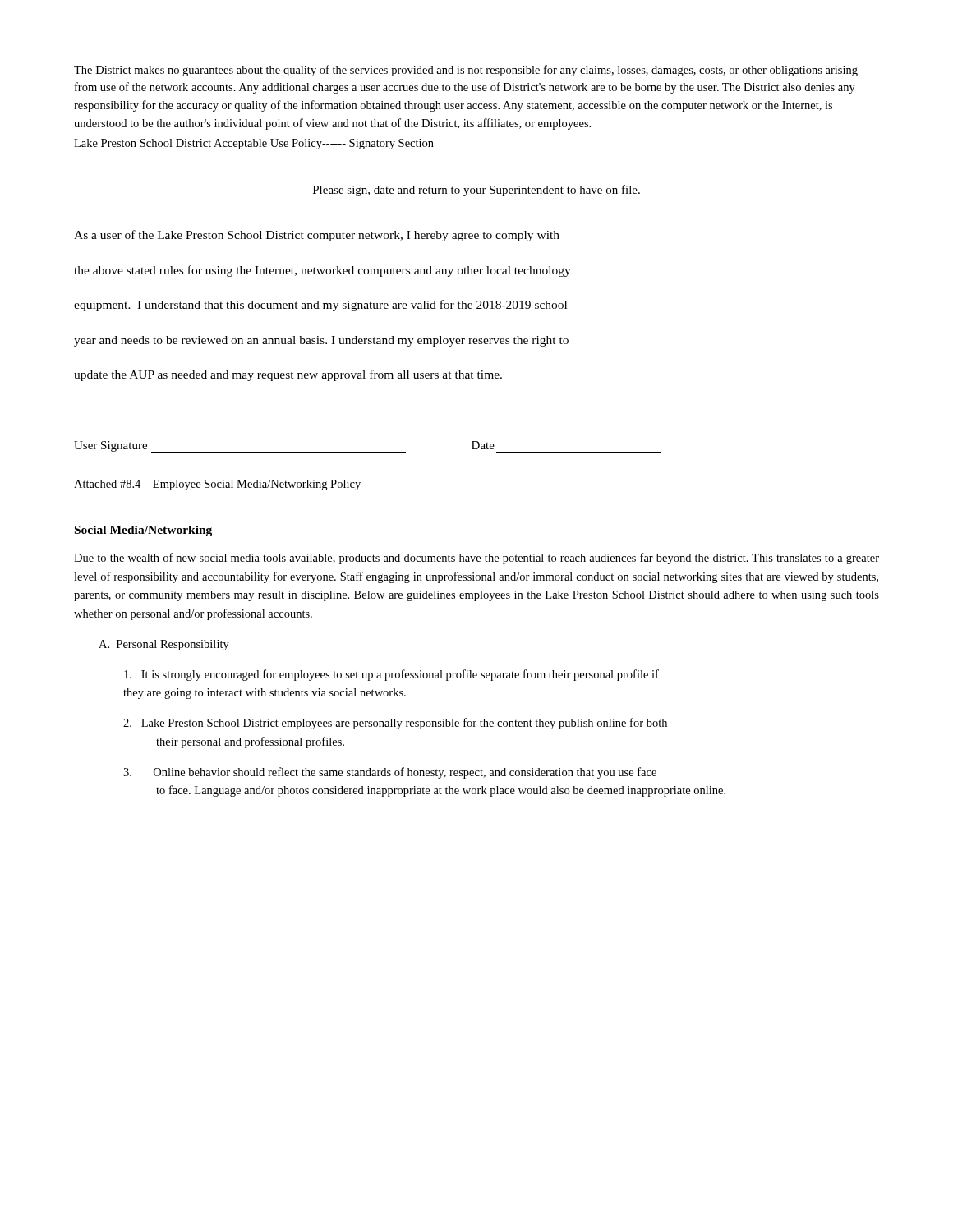The height and width of the screenshot is (1232, 953).
Task: Locate the list item that reads "A. Personal Responsibility"
Action: [164, 645]
